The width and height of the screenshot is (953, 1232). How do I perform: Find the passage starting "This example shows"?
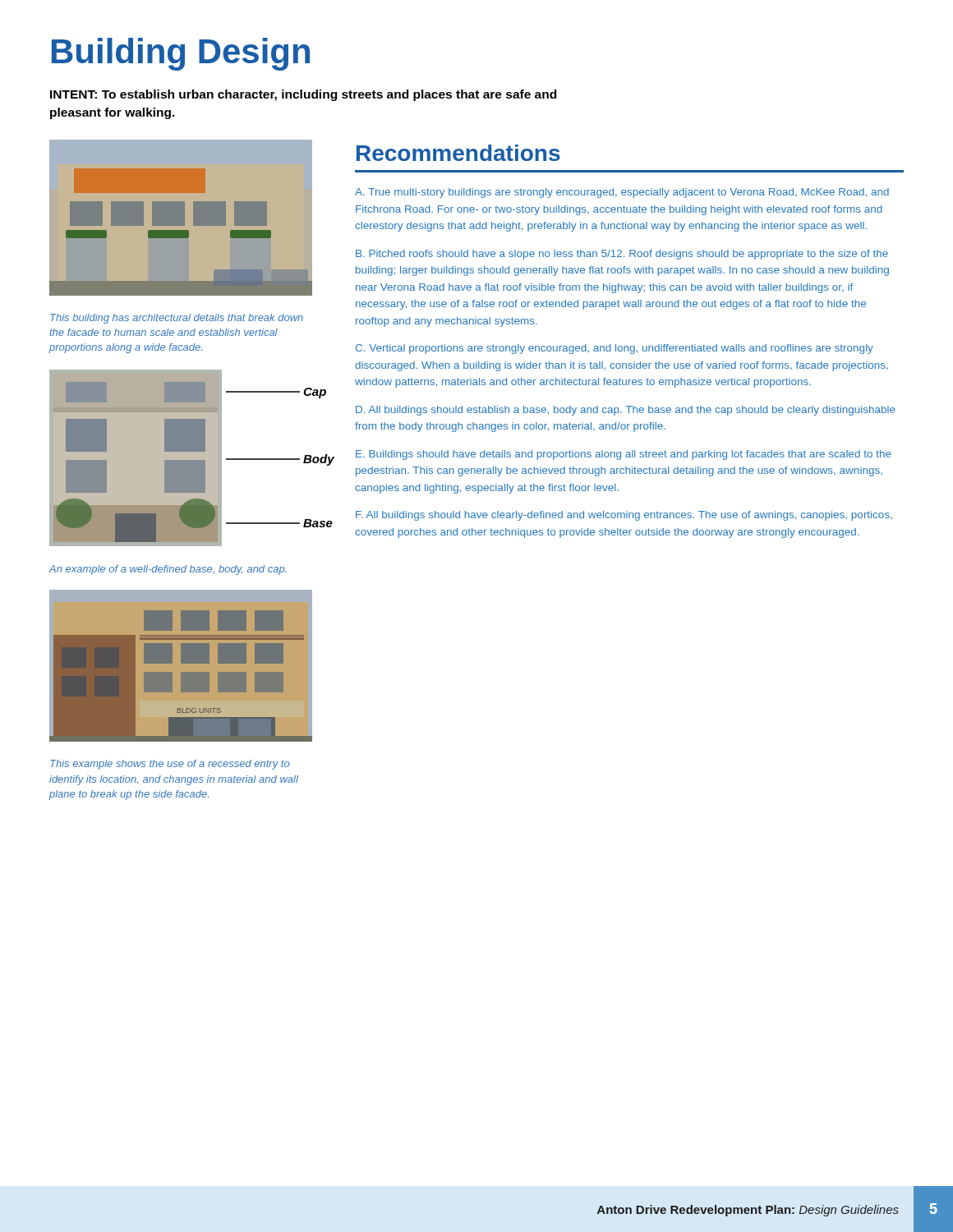click(181, 779)
